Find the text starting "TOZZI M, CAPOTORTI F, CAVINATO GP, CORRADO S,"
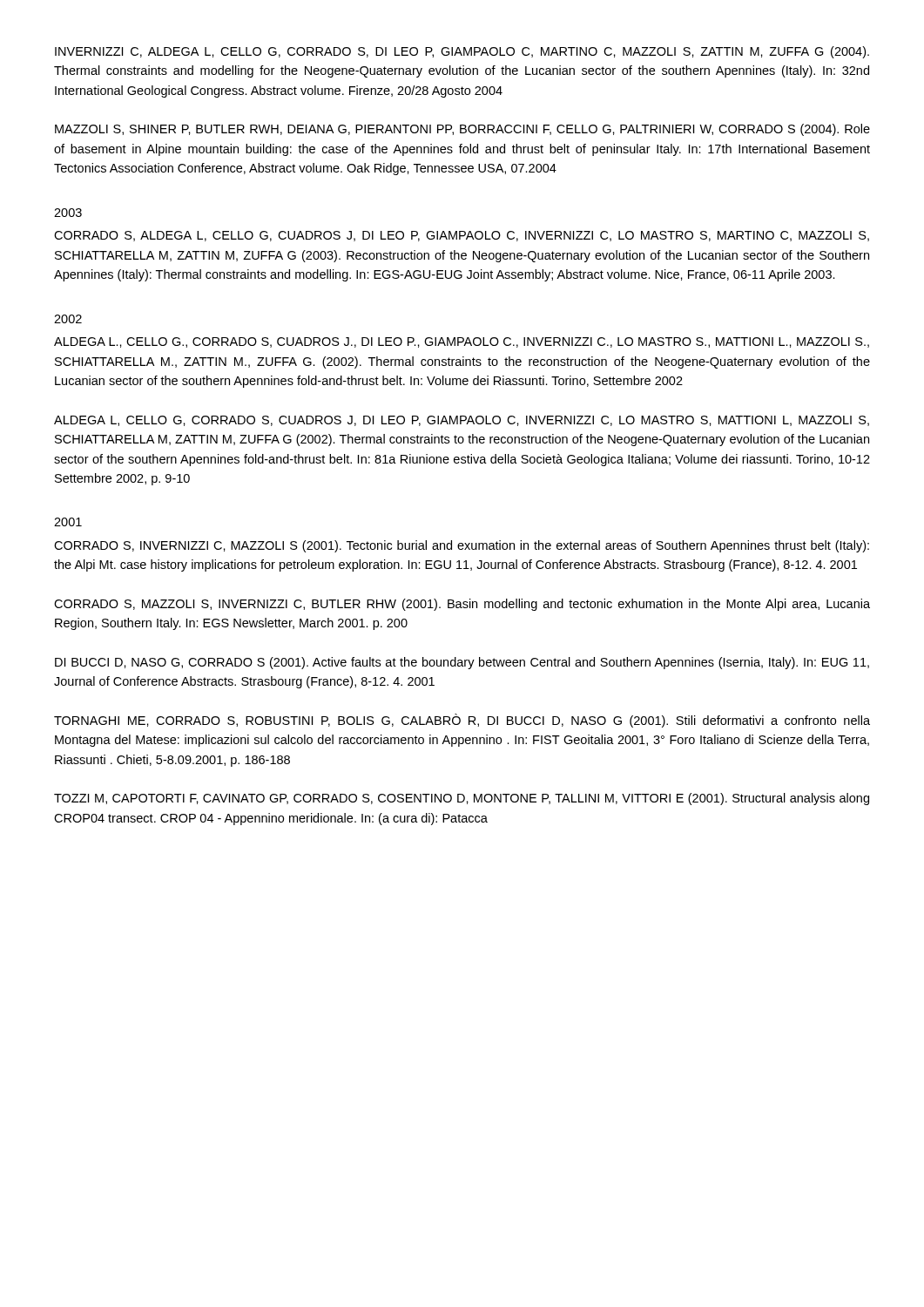 462,808
